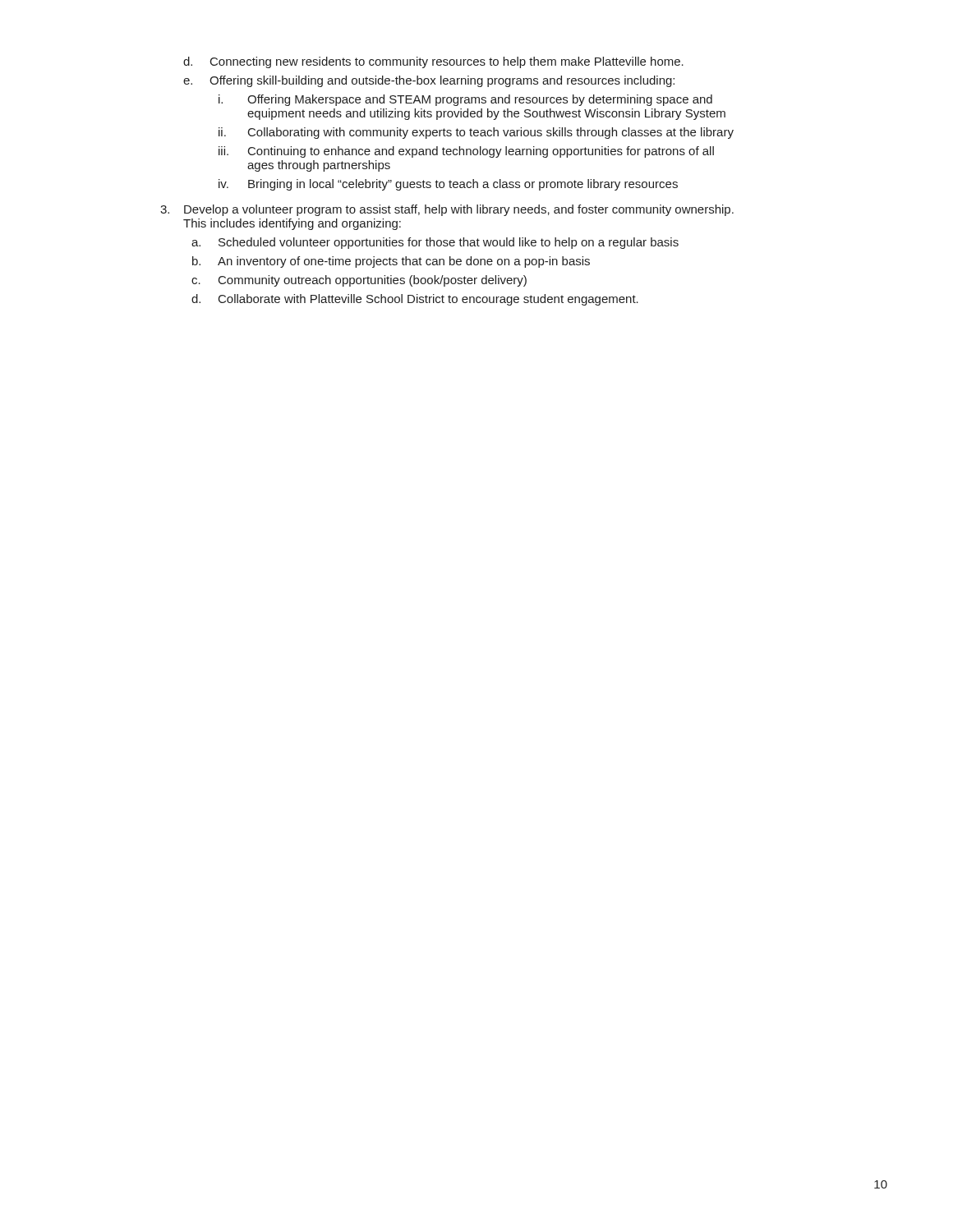The image size is (953, 1232).
Task: Click on the list item that says "d. Collaborate with Platteville School District"
Action: 463,299
